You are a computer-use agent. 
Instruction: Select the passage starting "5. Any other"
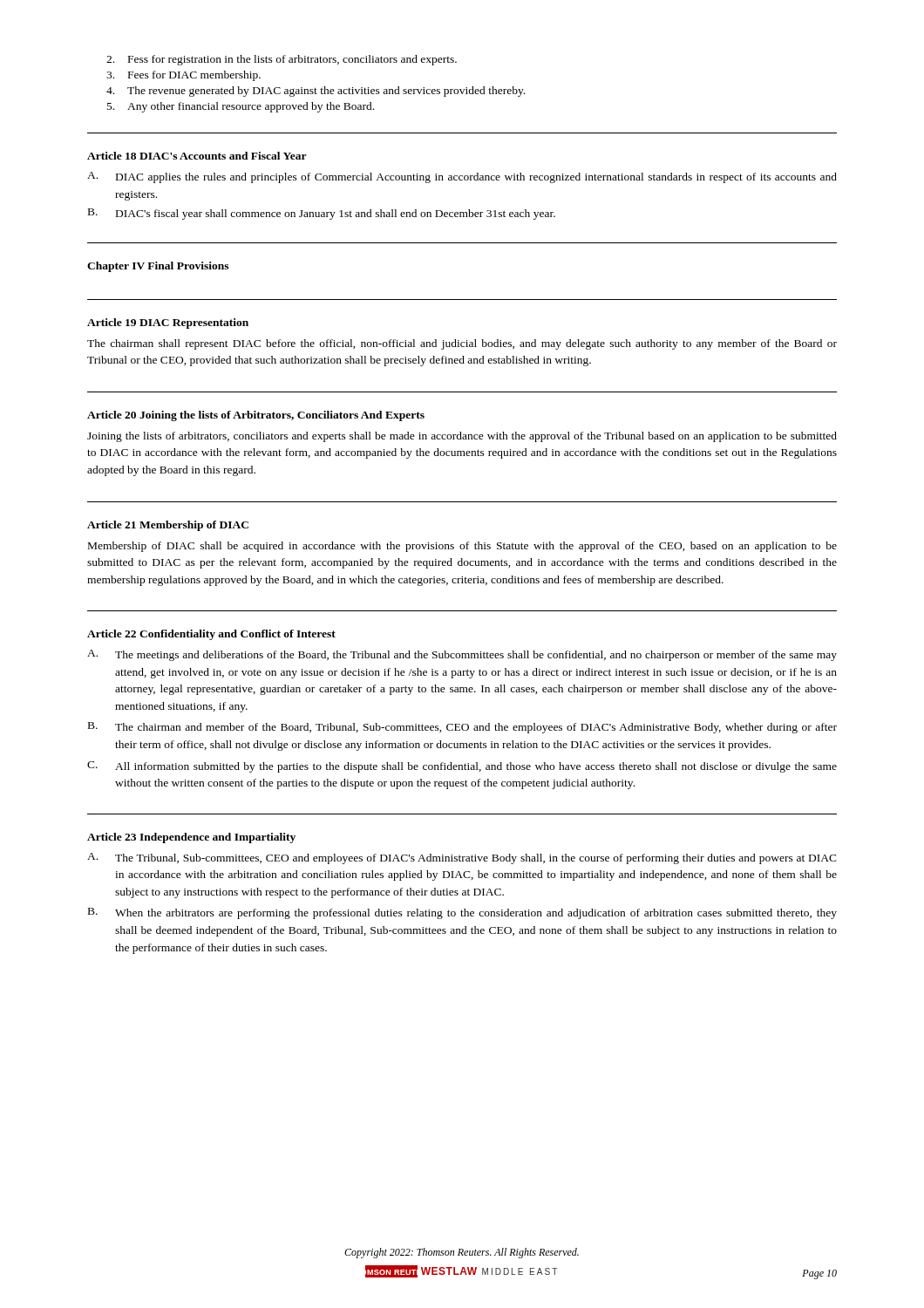coord(241,107)
